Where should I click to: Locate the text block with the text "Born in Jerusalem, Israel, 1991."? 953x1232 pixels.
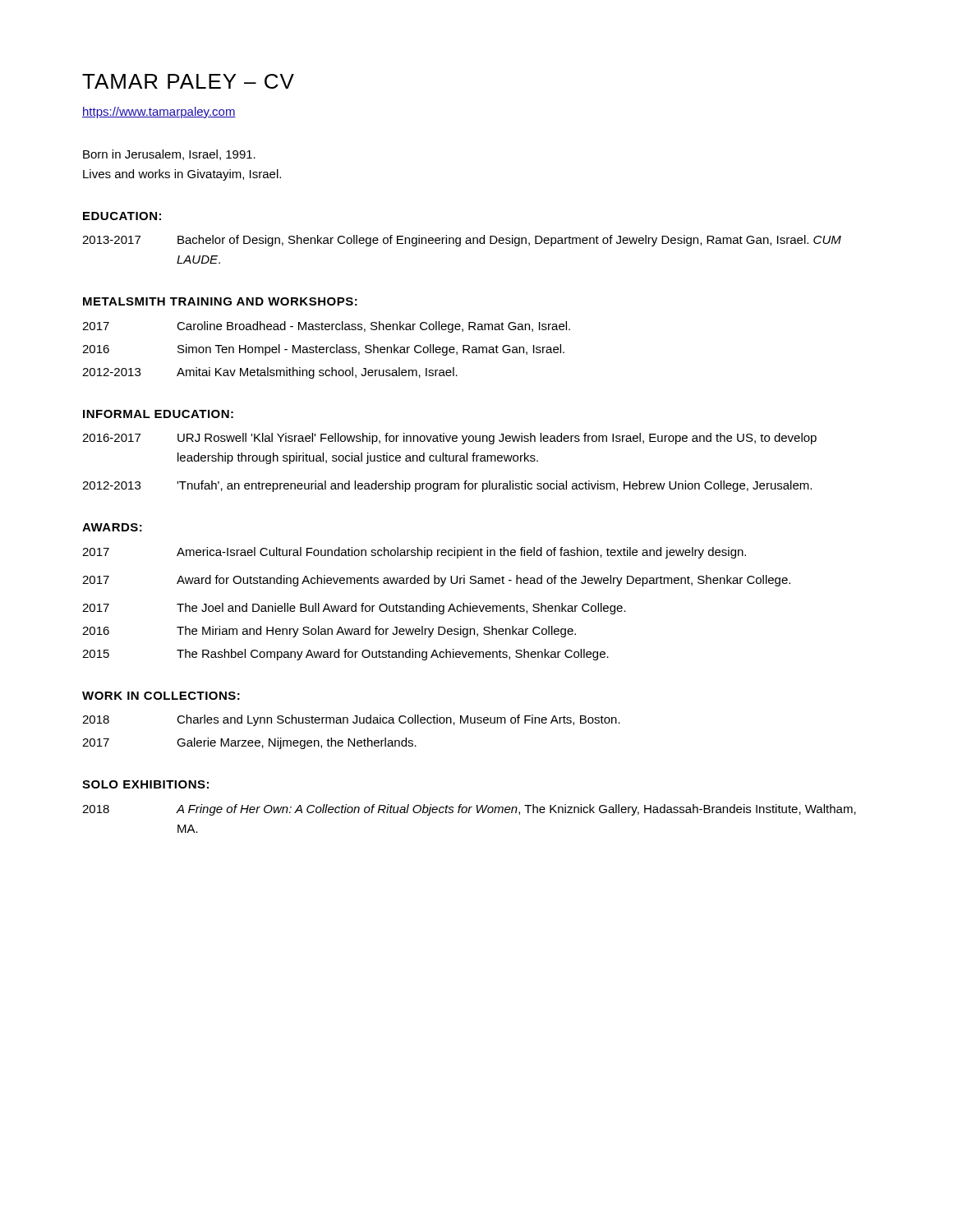point(169,155)
